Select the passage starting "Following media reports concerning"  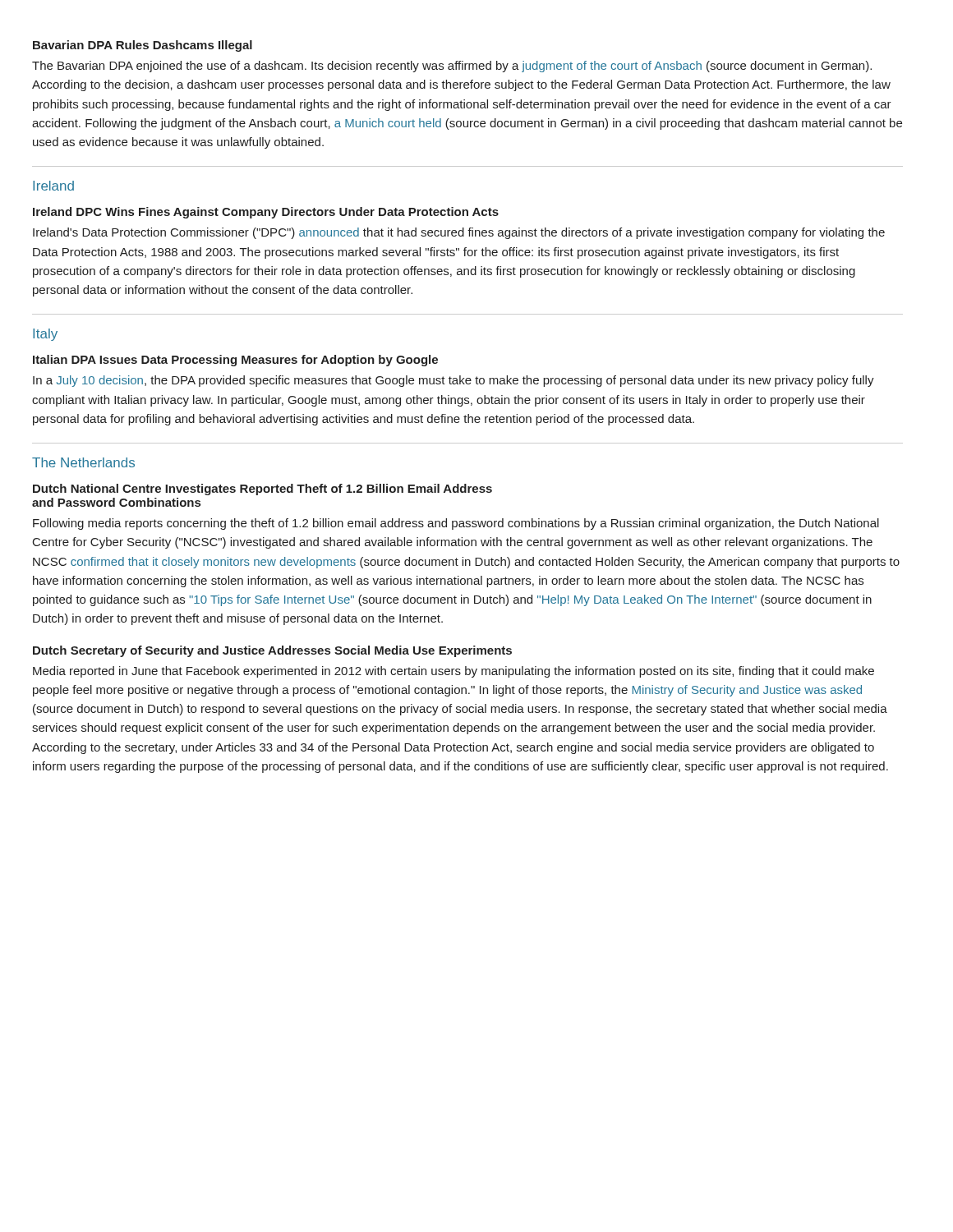466,571
